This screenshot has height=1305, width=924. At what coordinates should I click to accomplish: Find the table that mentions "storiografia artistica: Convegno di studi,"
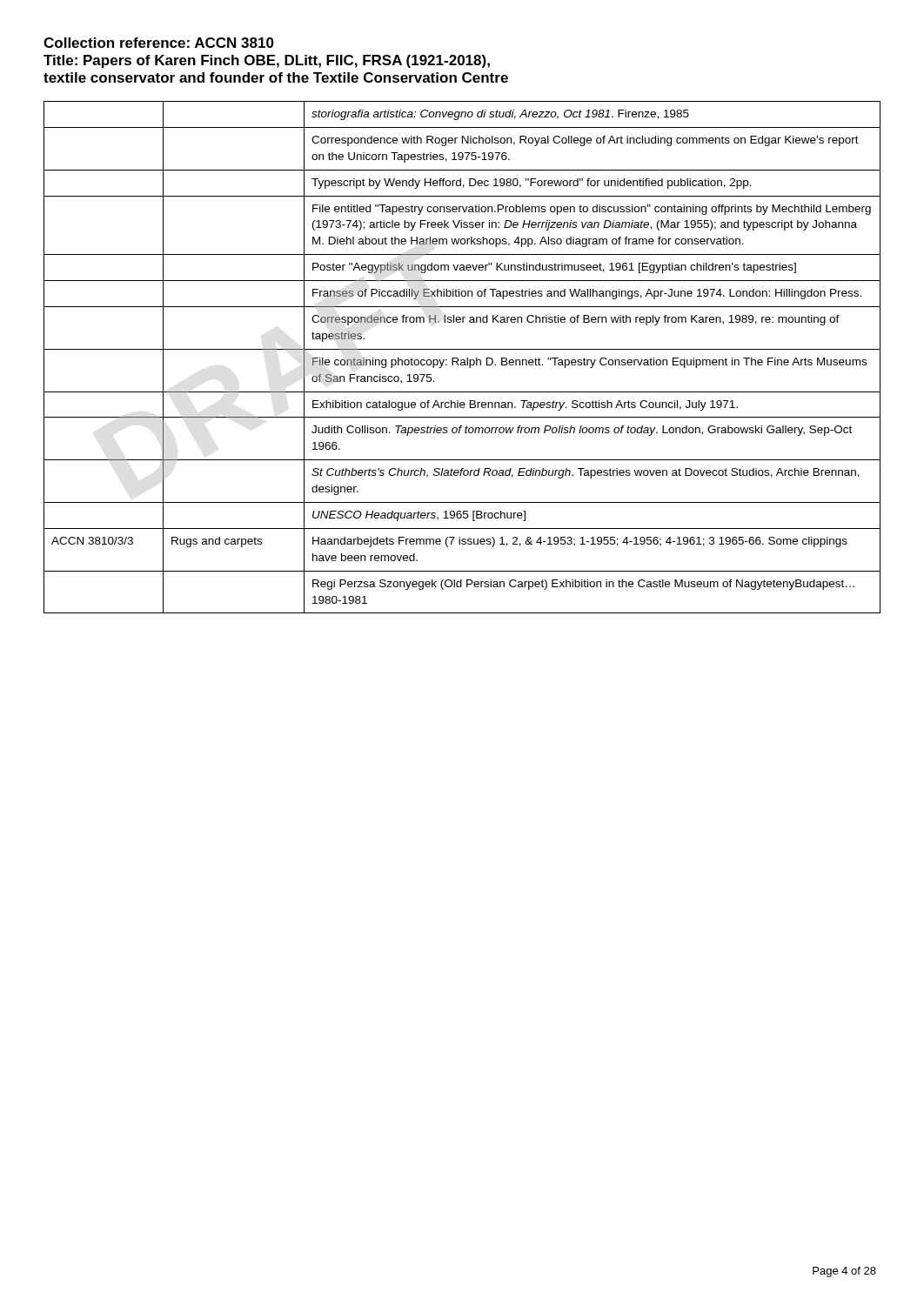[462, 357]
